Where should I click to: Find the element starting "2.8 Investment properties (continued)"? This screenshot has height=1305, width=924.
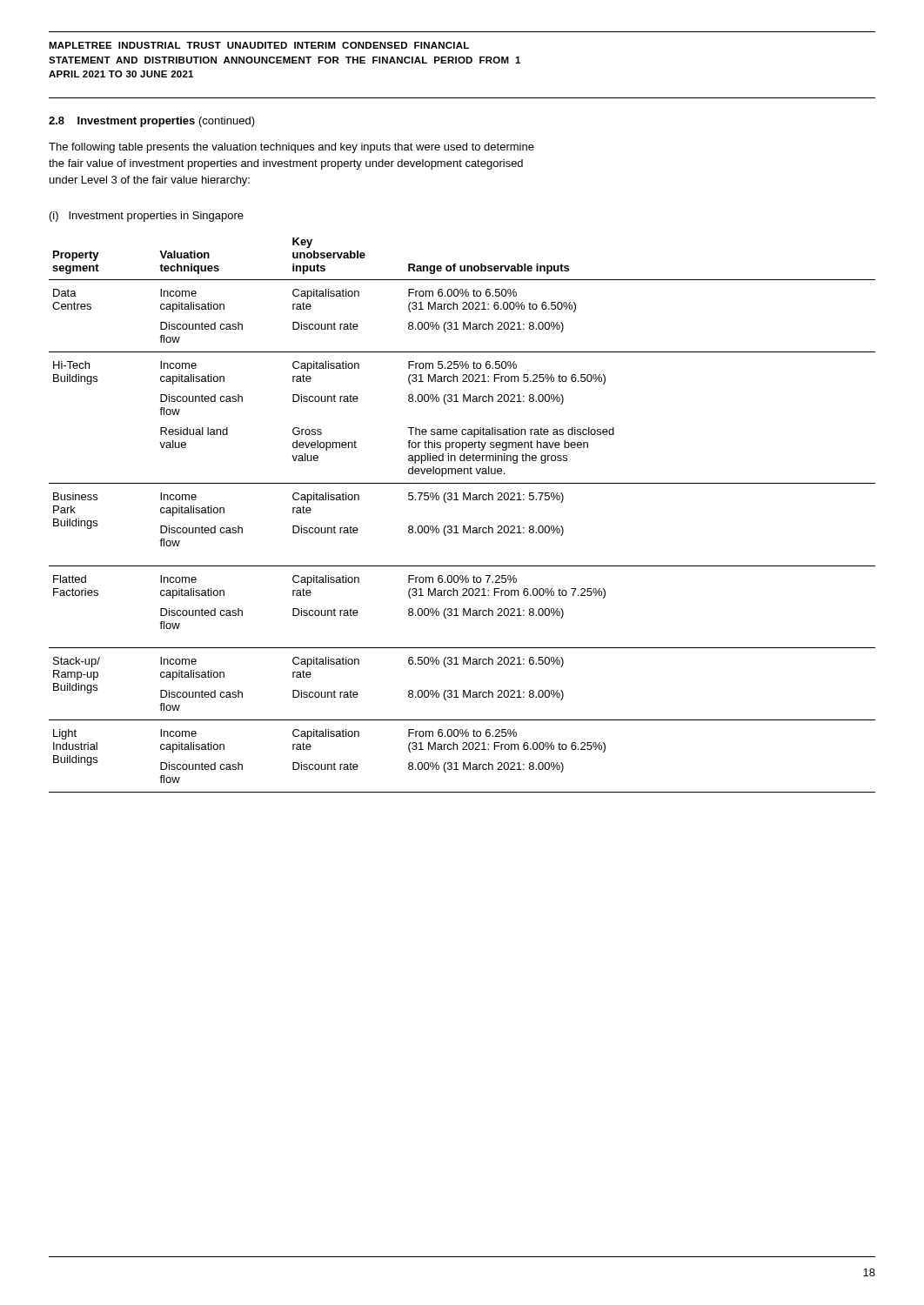click(152, 120)
